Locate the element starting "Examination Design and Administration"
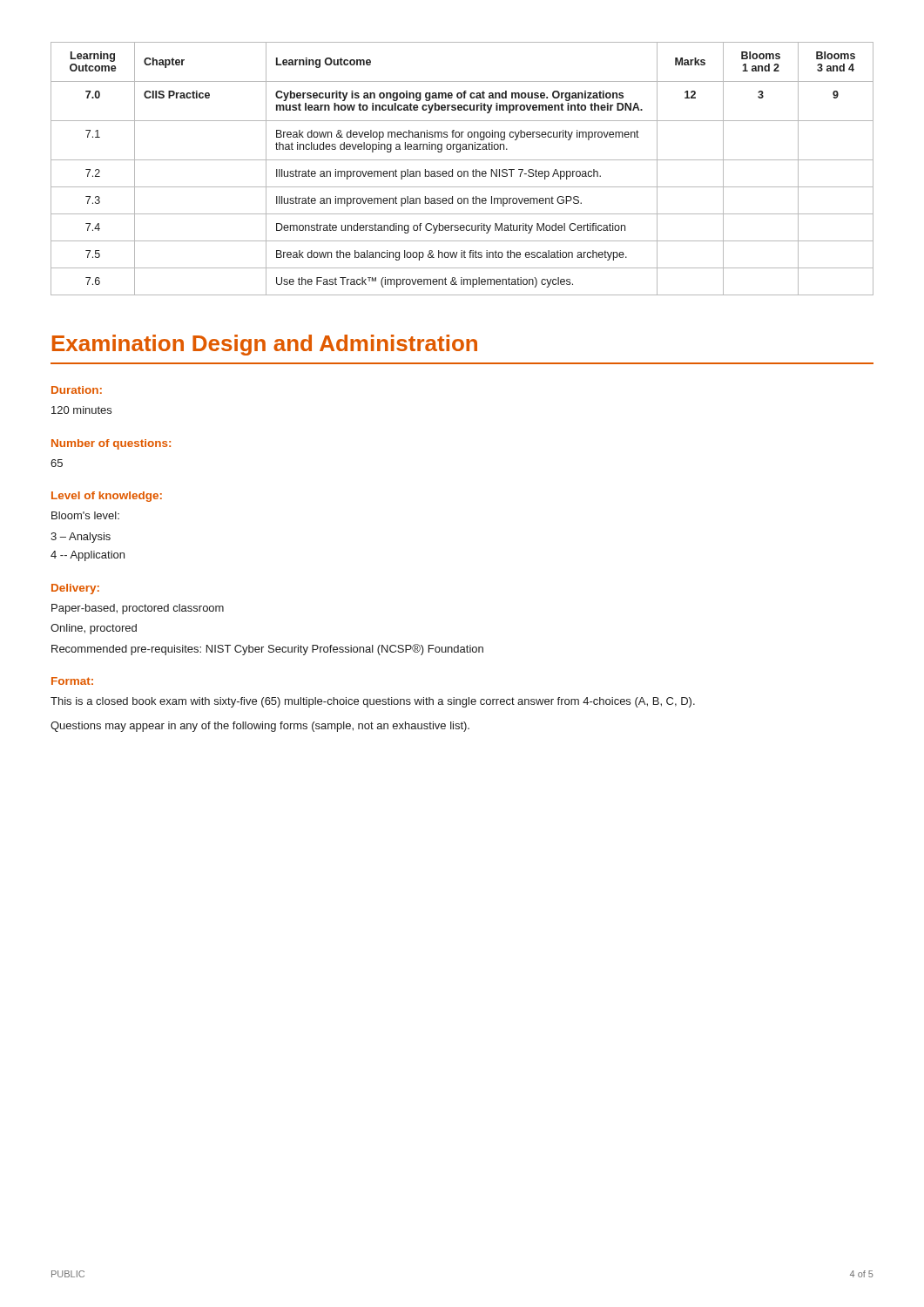This screenshot has width=924, height=1307. point(265,343)
